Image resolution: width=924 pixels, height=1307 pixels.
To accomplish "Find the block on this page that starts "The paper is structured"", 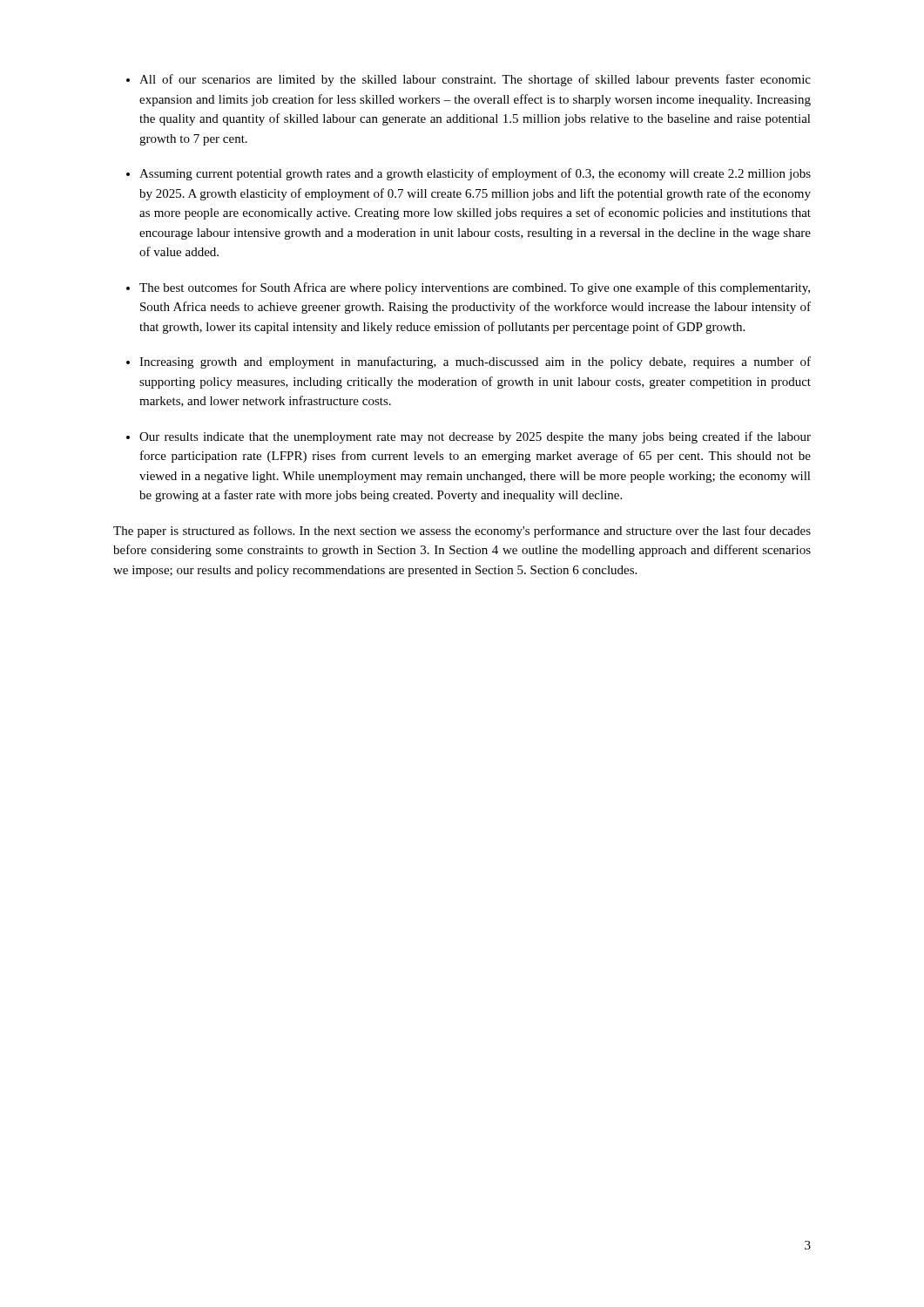I will point(462,550).
